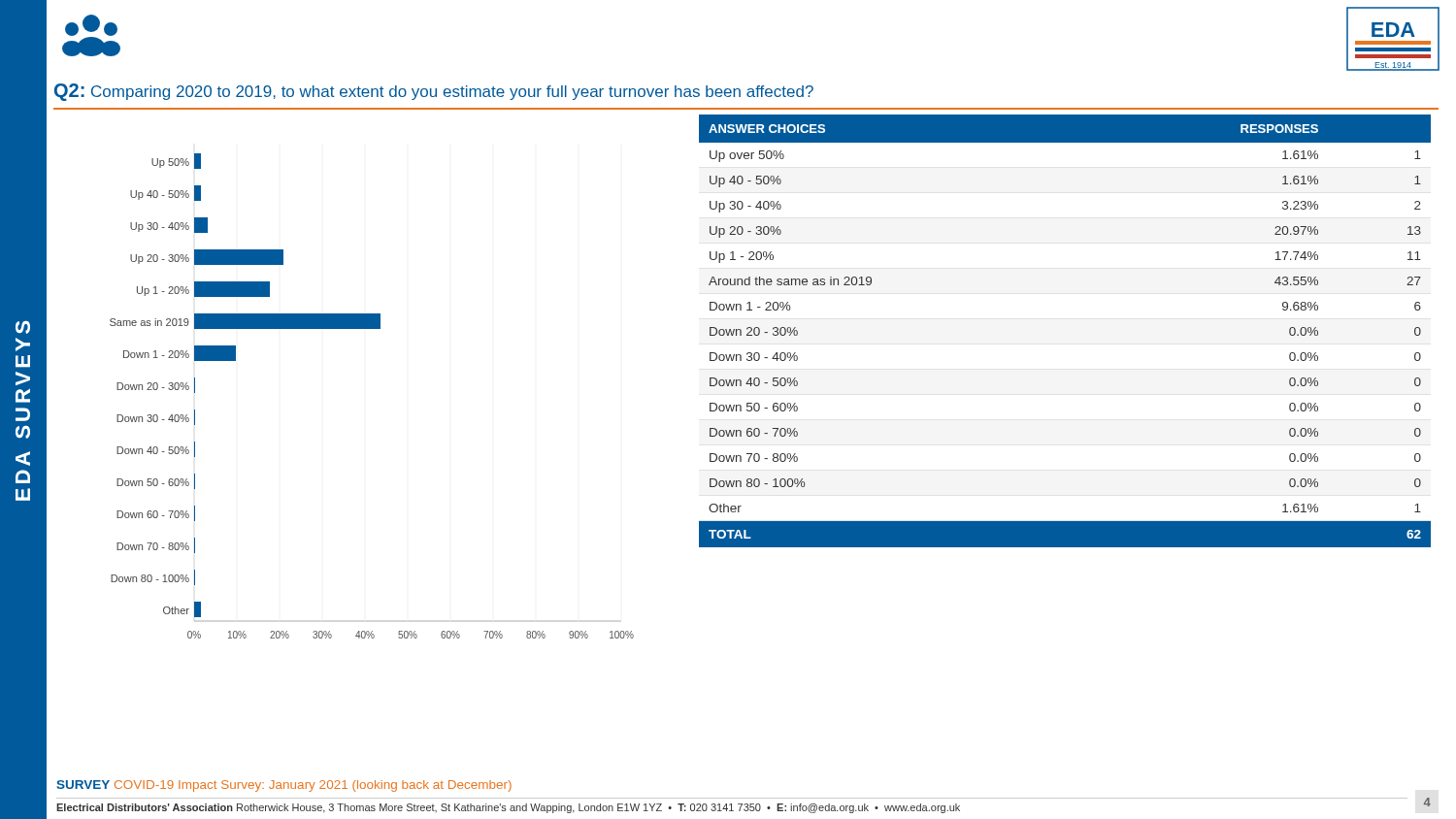Click the section header that begins "Q2: Comparing 2020 to 2019, to what"
The width and height of the screenshot is (1456, 819).
434,90
